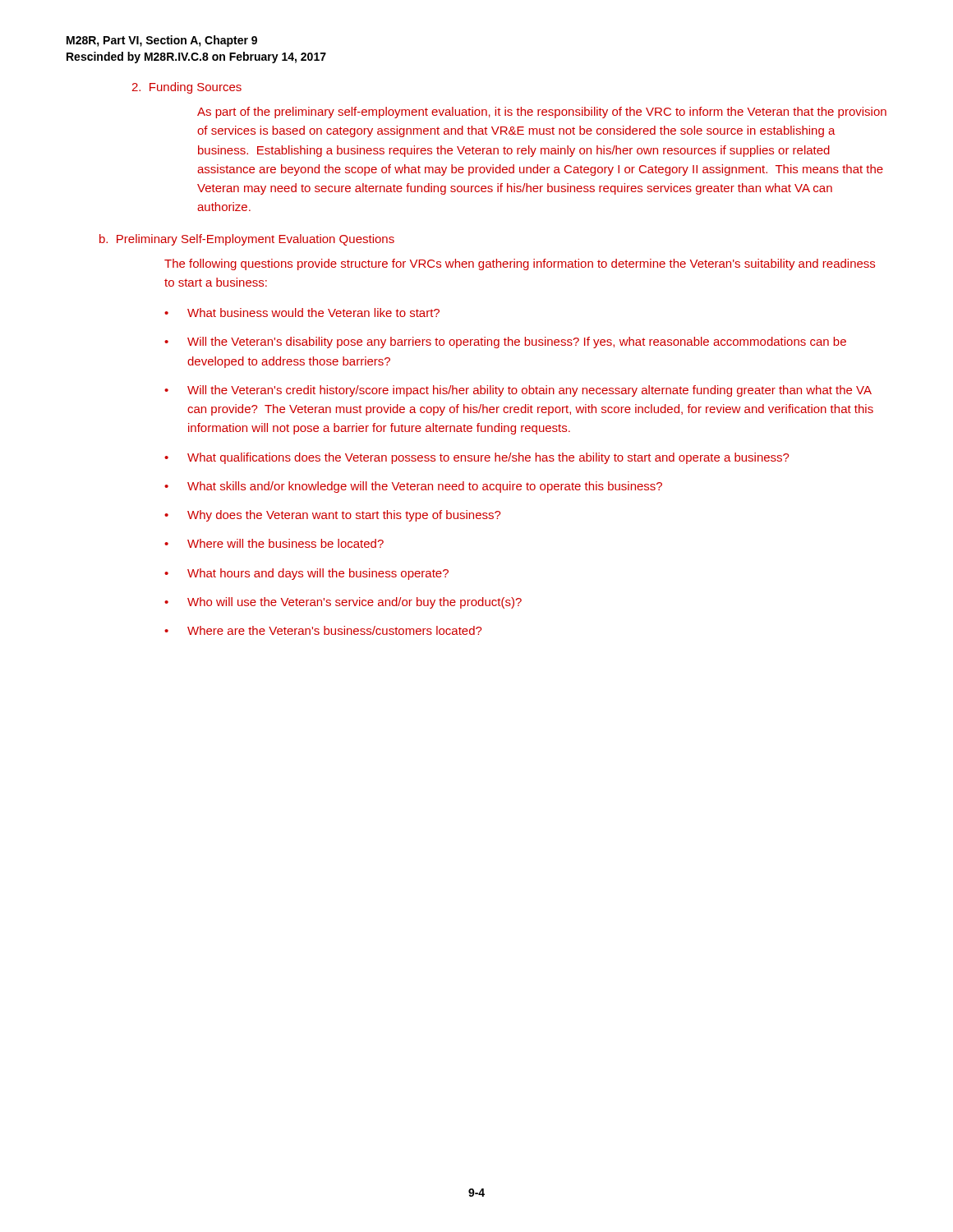Find the element starting "• What skills and/or knowledge"
Screen dimensions: 1232x953
(526, 486)
